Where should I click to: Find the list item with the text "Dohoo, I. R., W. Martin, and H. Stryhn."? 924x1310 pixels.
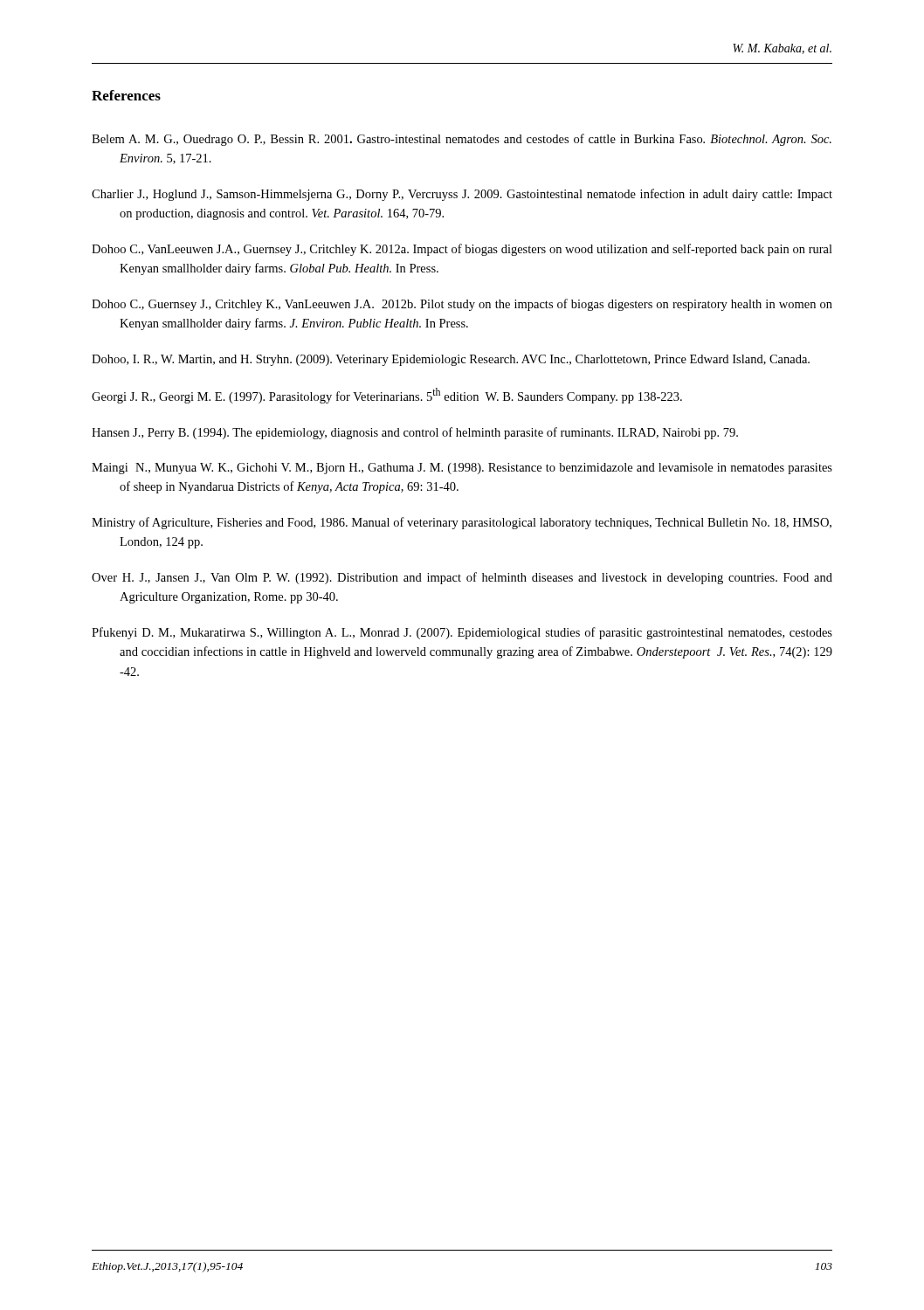(462, 359)
